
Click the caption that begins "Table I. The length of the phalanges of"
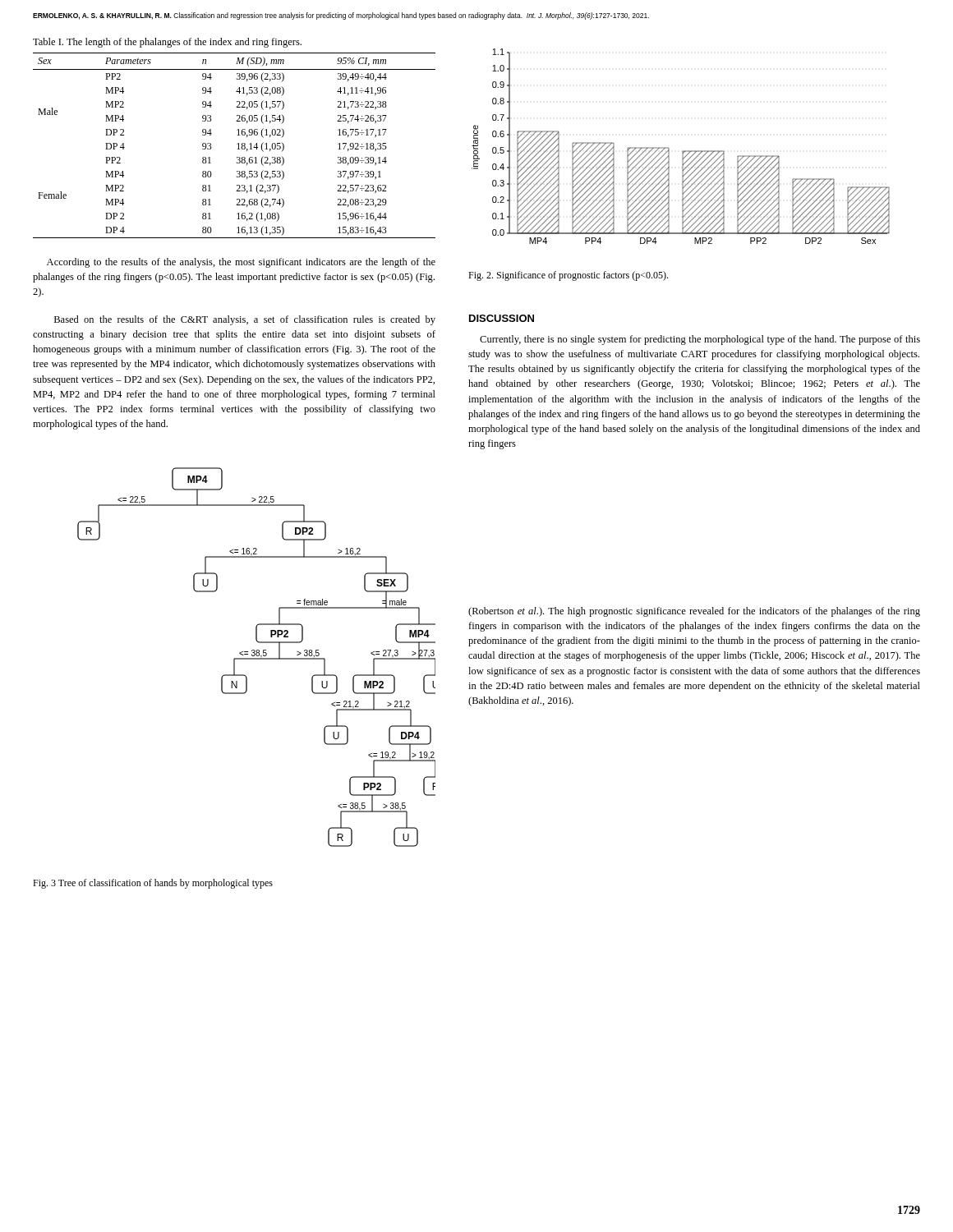(x=168, y=42)
